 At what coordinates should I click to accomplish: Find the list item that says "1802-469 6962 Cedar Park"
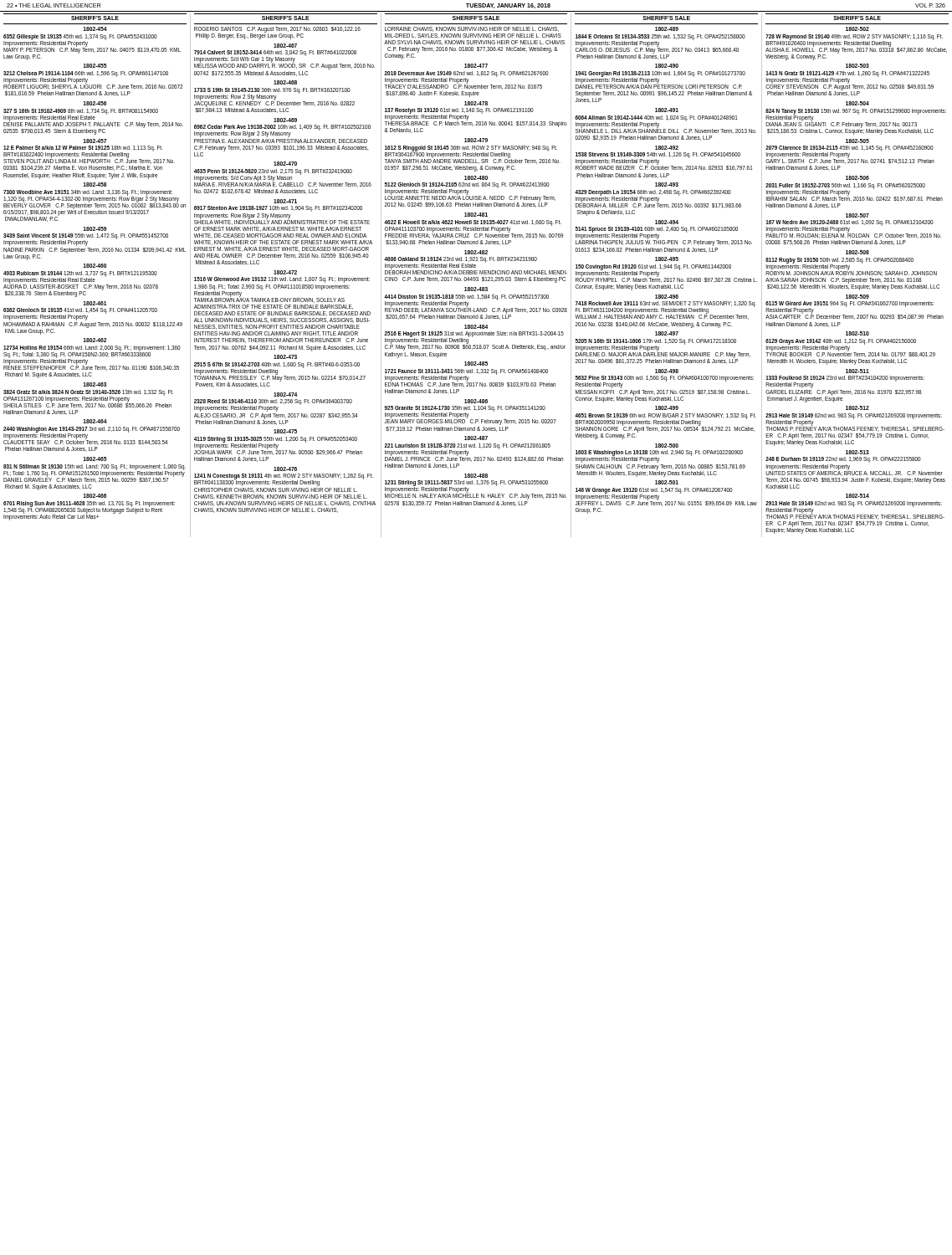pos(285,137)
